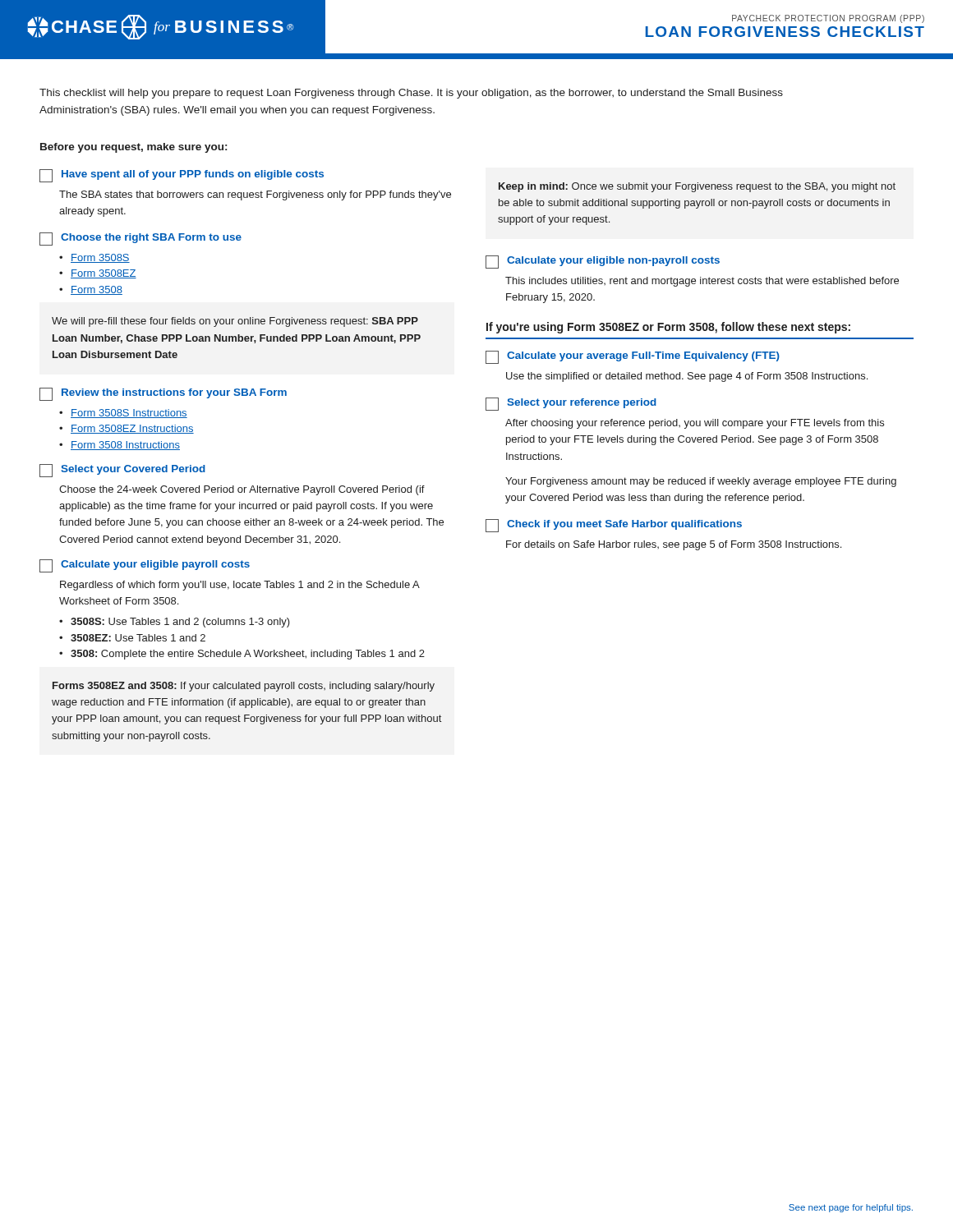Find the text starting "Review the instructions for"
The image size is (953, 1232).
163,393
